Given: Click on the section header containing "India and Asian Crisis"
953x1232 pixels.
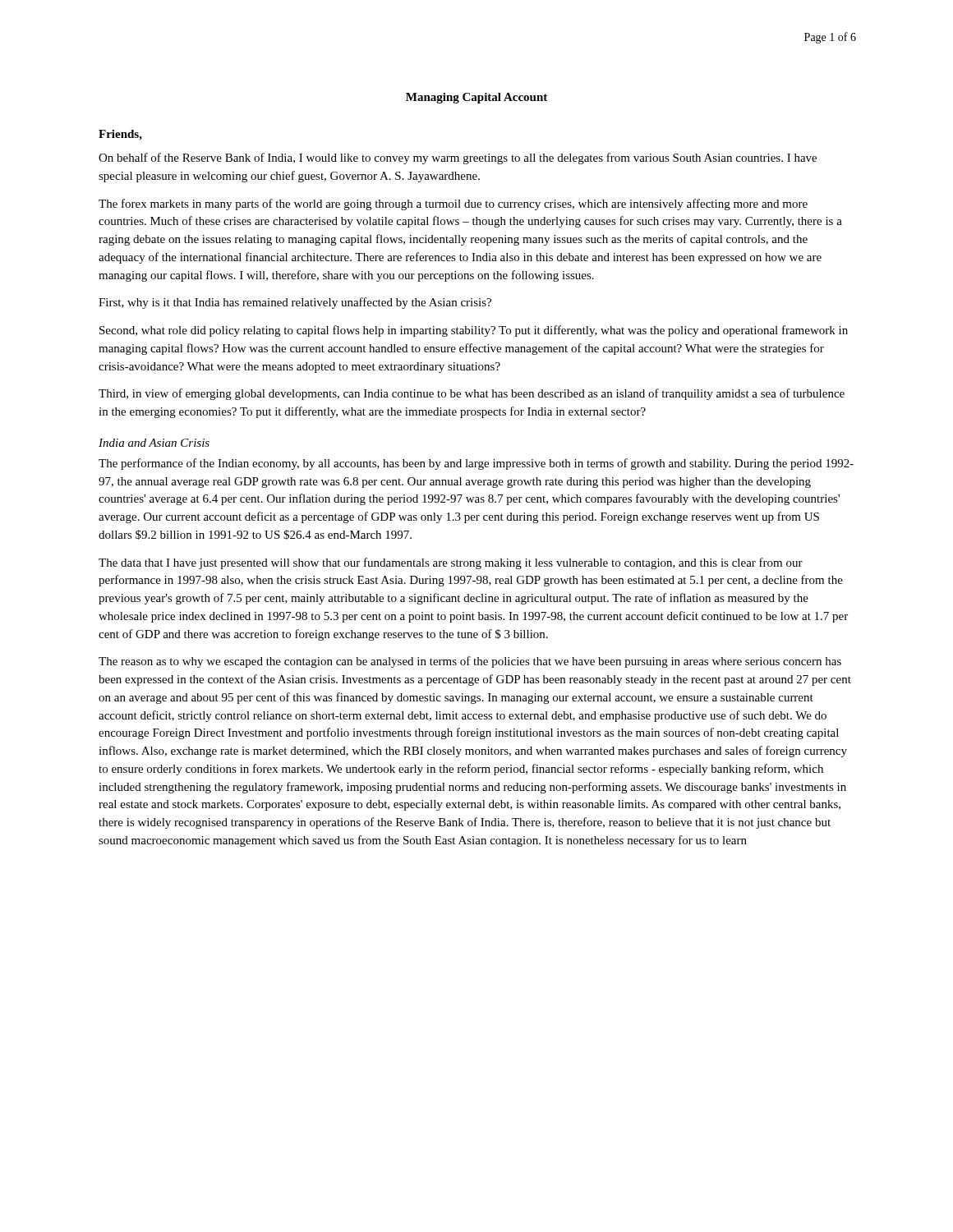Looking at the screenshot, I should click(154, 442).
